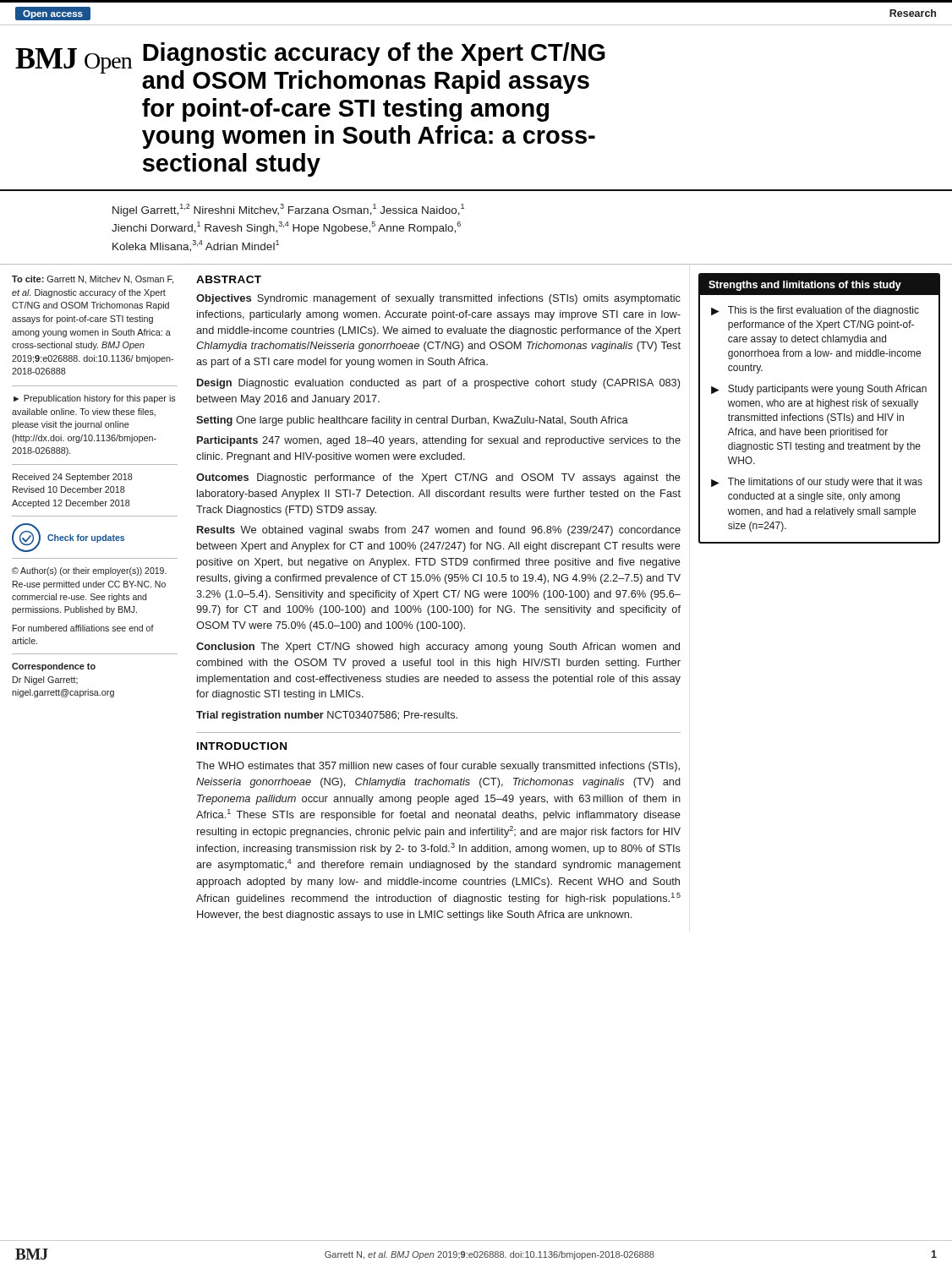952x1268 pixels.
Task: Select the region starting "► Study participants were young South"
Action: (x=819, y=425)
